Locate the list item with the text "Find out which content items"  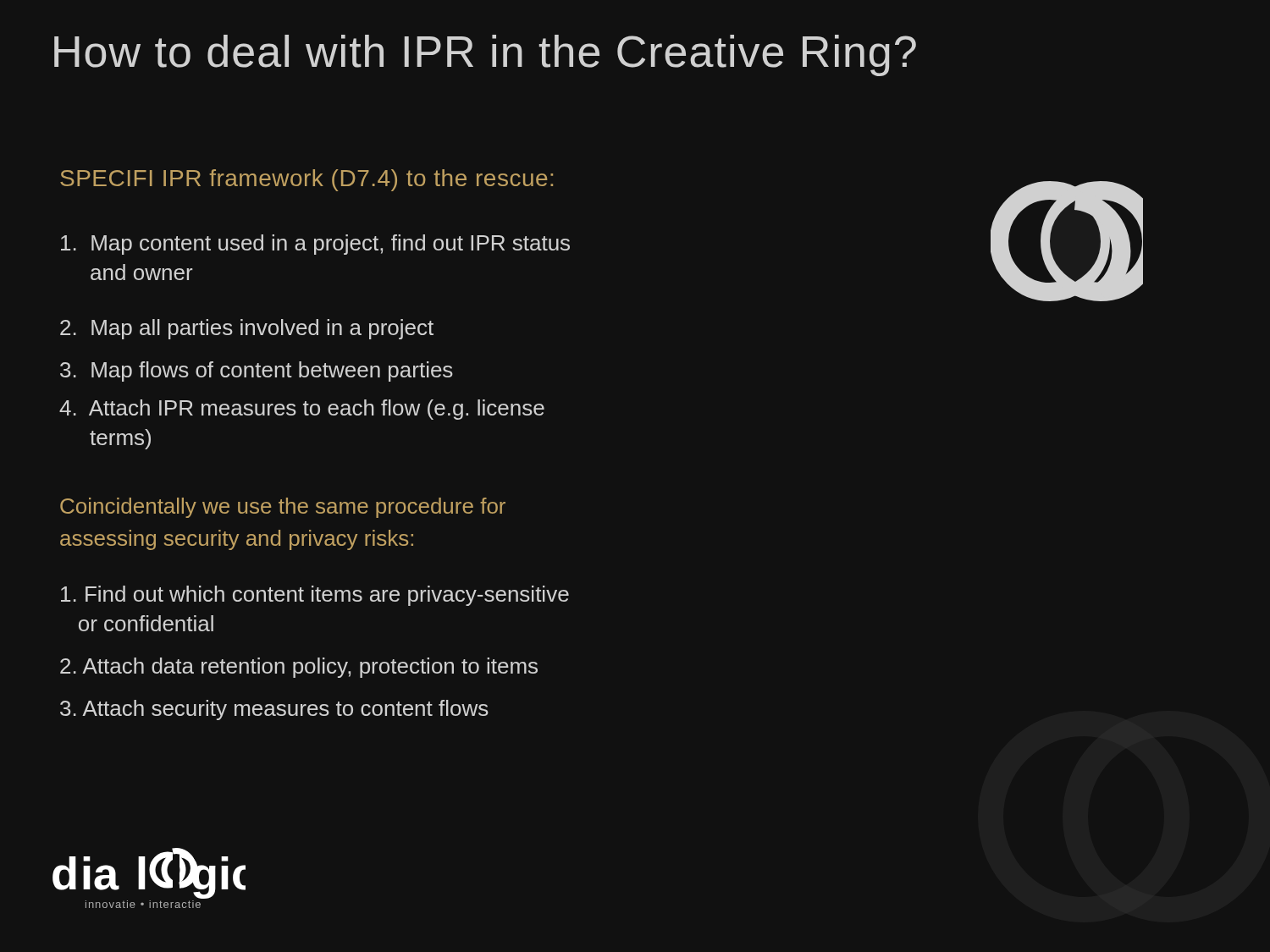pos(314,609)
